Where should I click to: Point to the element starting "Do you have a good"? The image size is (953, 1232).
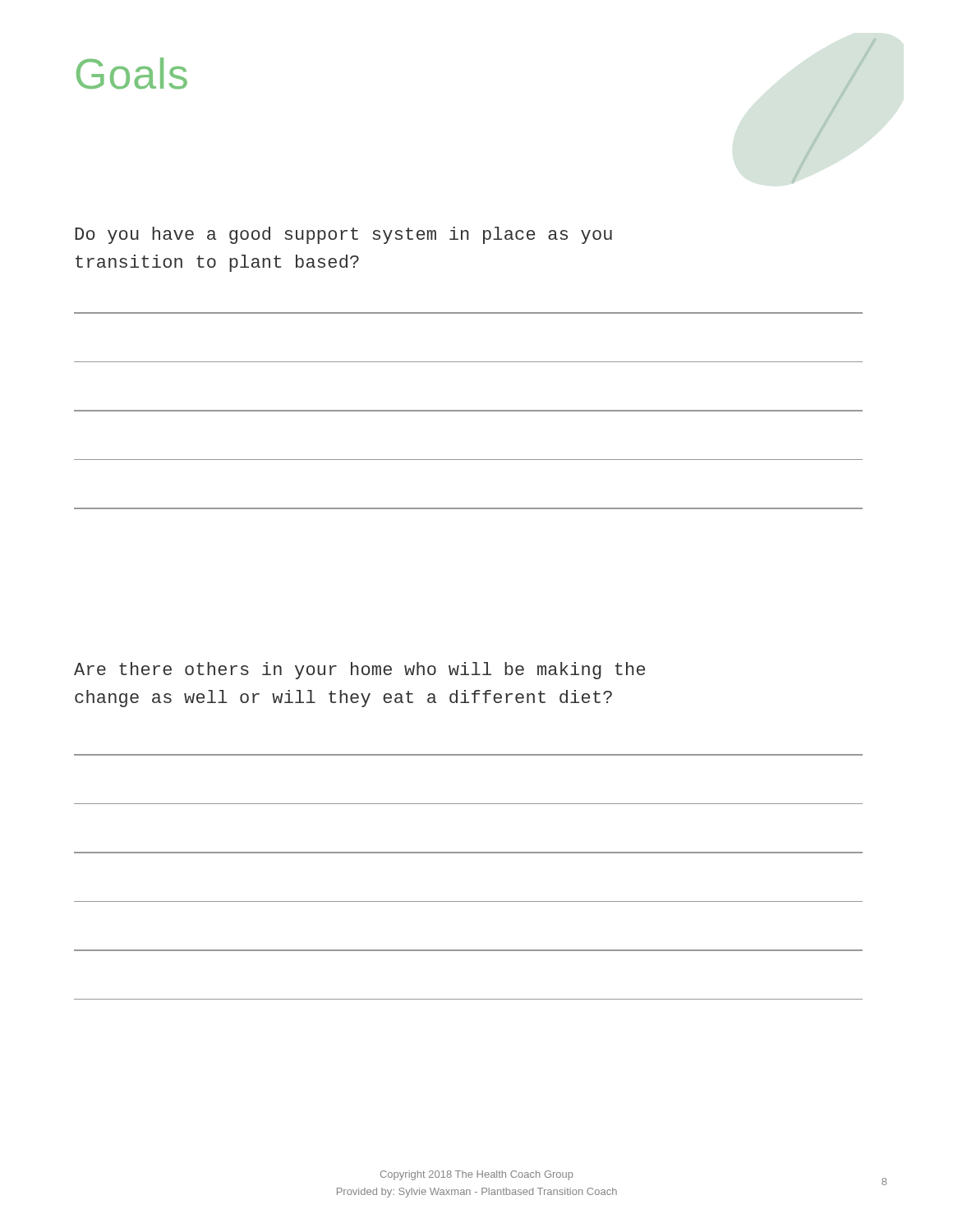(x=344, y=249)
